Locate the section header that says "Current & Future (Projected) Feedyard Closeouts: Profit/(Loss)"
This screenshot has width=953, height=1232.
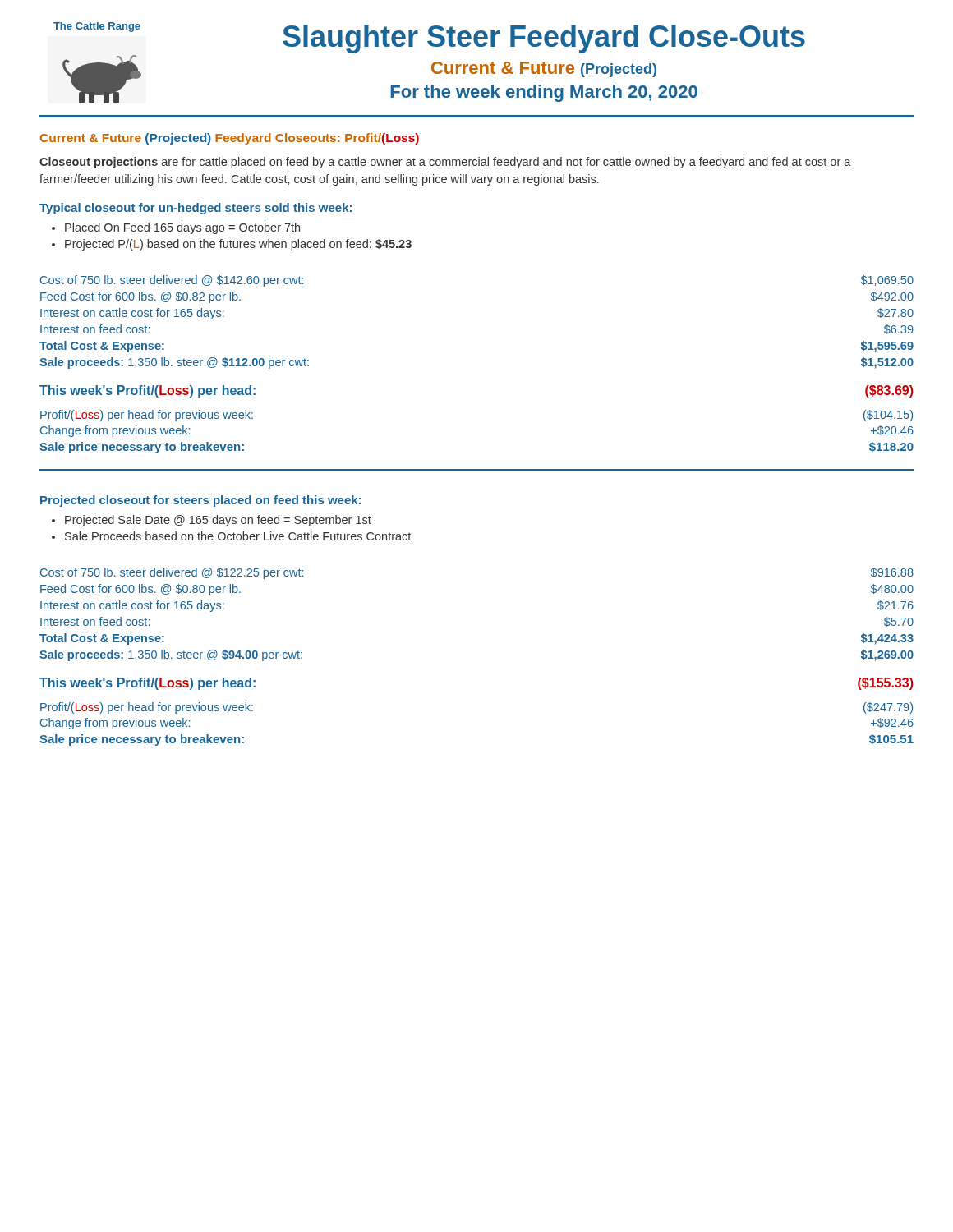pos(229,137)
